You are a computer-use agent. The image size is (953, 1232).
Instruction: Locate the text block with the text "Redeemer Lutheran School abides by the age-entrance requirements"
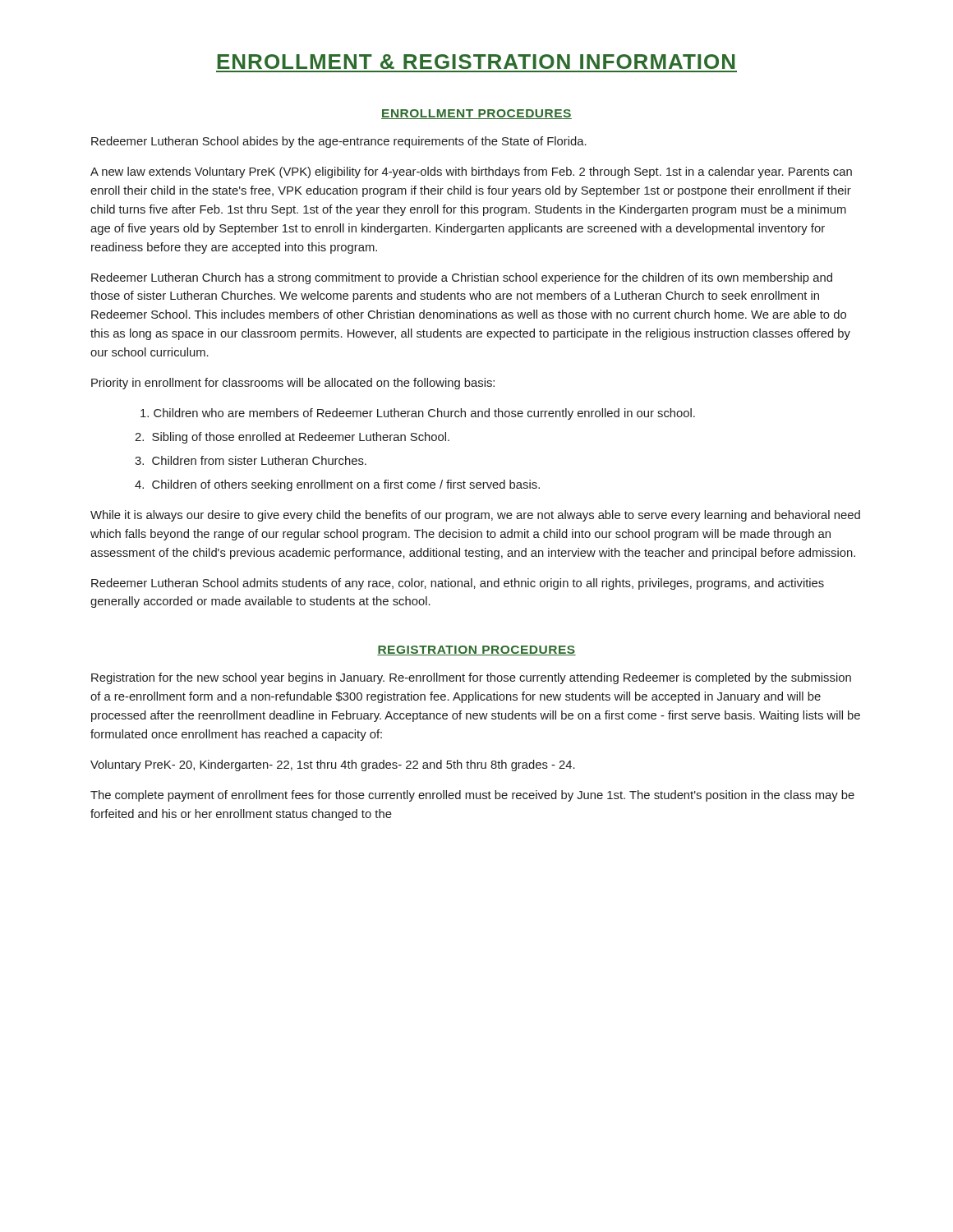[339, 141]
